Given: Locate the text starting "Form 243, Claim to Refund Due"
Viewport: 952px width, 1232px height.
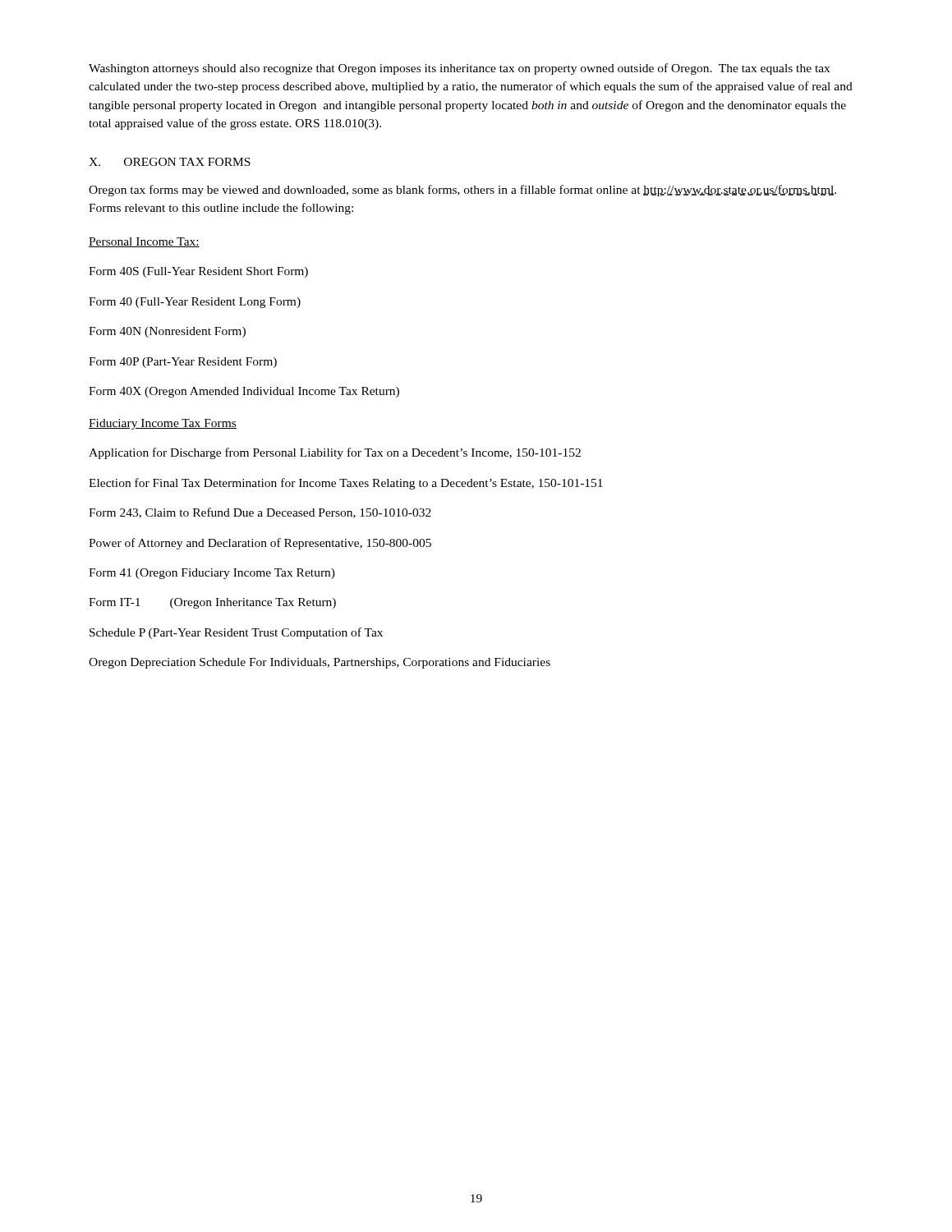Looking at the screenshot, I should tap(260, 512).
